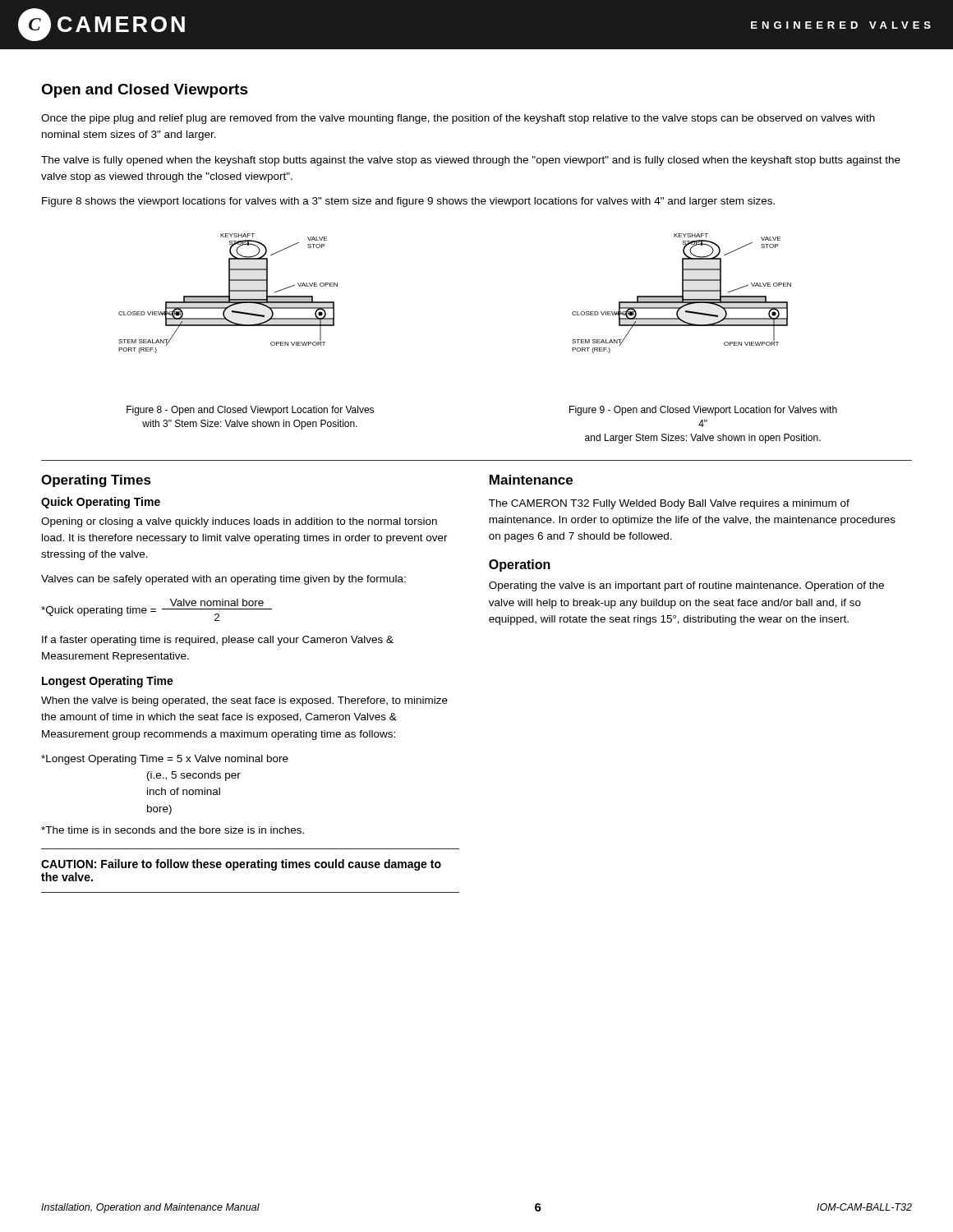953x1232 pixels.
Task: Locate the formula that opens with "Quick operating time = Valve nominal bore"
Action: [x=157, y=610]
